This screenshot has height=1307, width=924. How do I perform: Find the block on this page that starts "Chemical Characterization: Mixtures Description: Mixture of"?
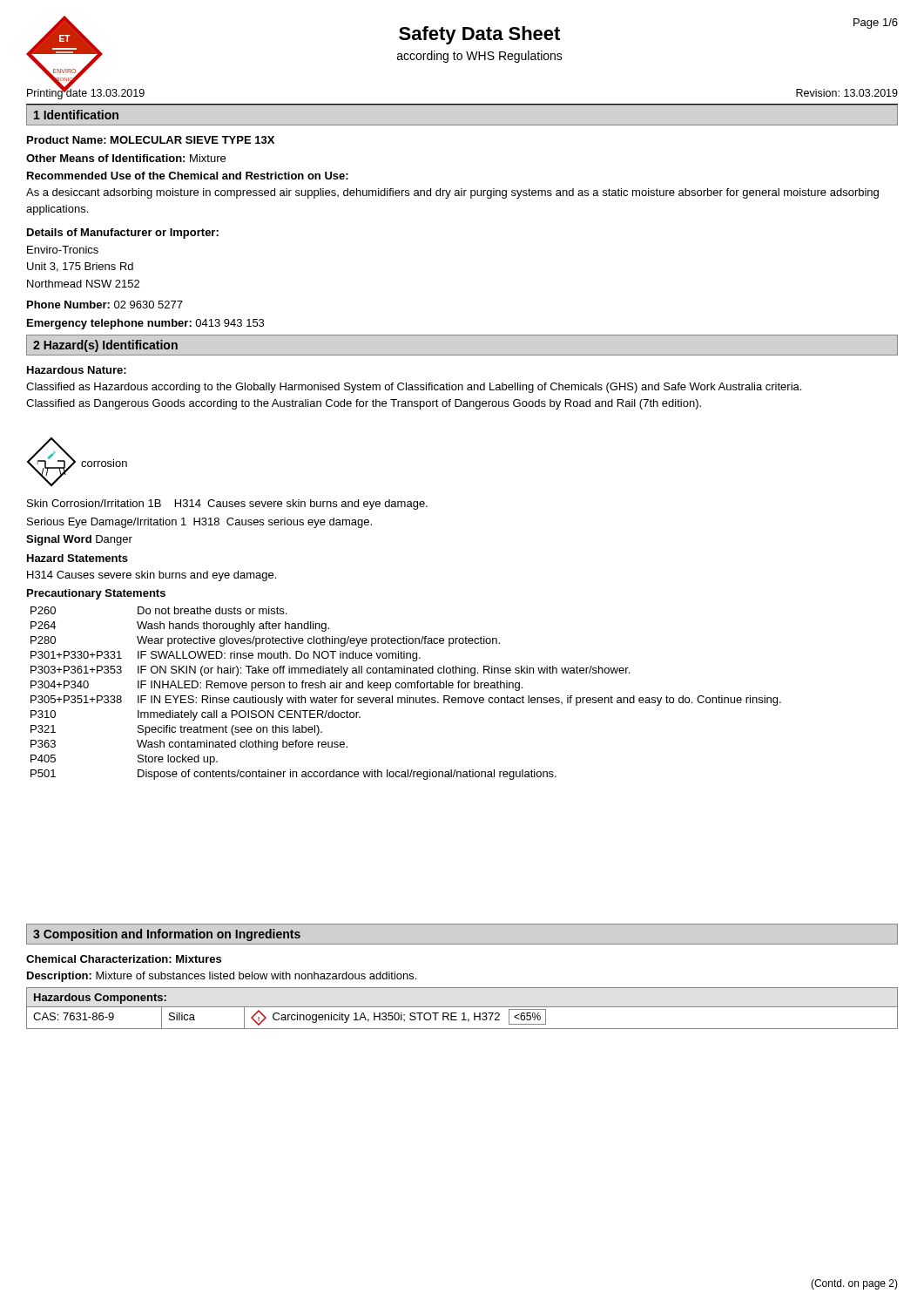coord(222,967)
